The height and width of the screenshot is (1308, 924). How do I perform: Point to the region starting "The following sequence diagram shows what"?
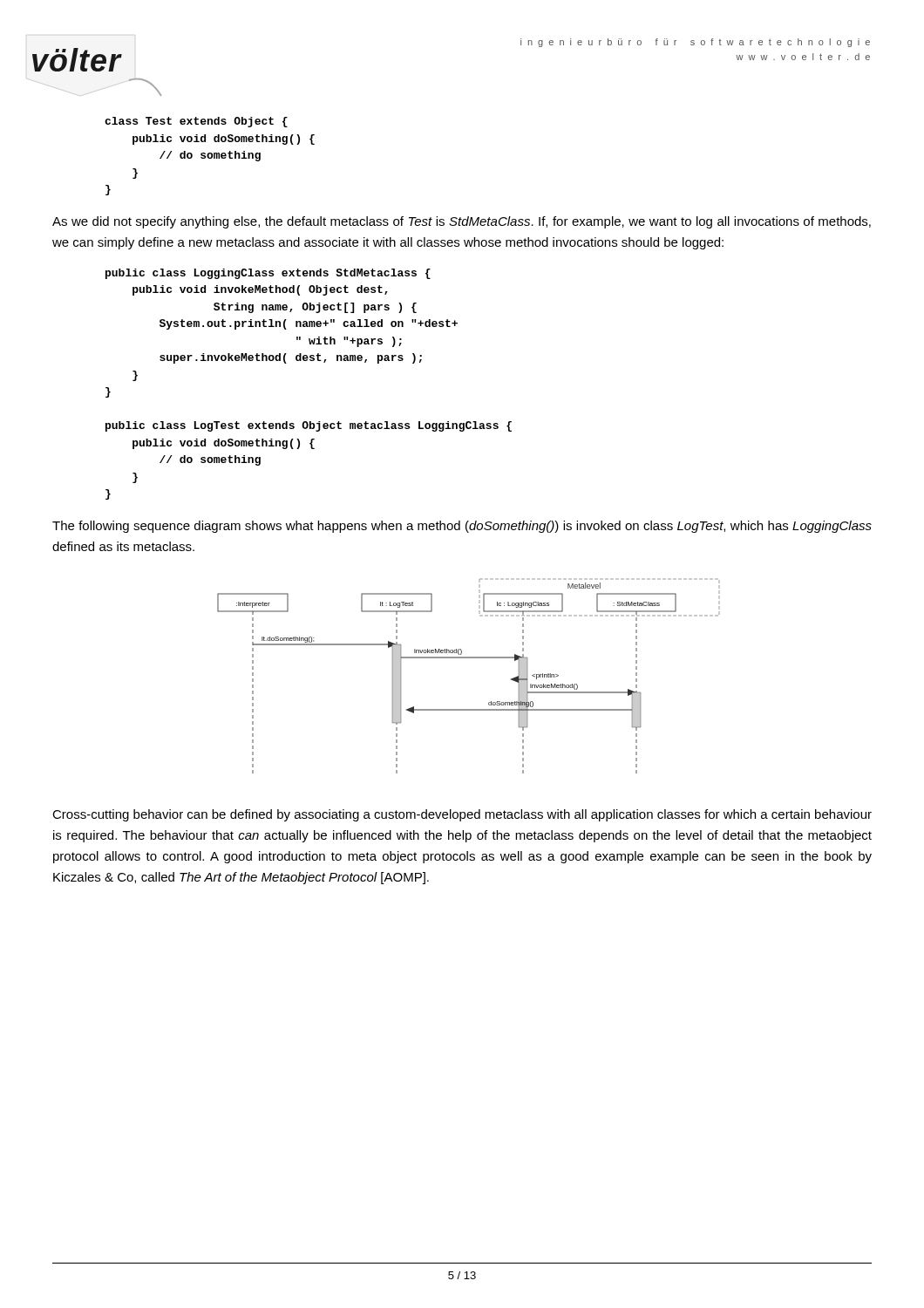coord(462,535)
